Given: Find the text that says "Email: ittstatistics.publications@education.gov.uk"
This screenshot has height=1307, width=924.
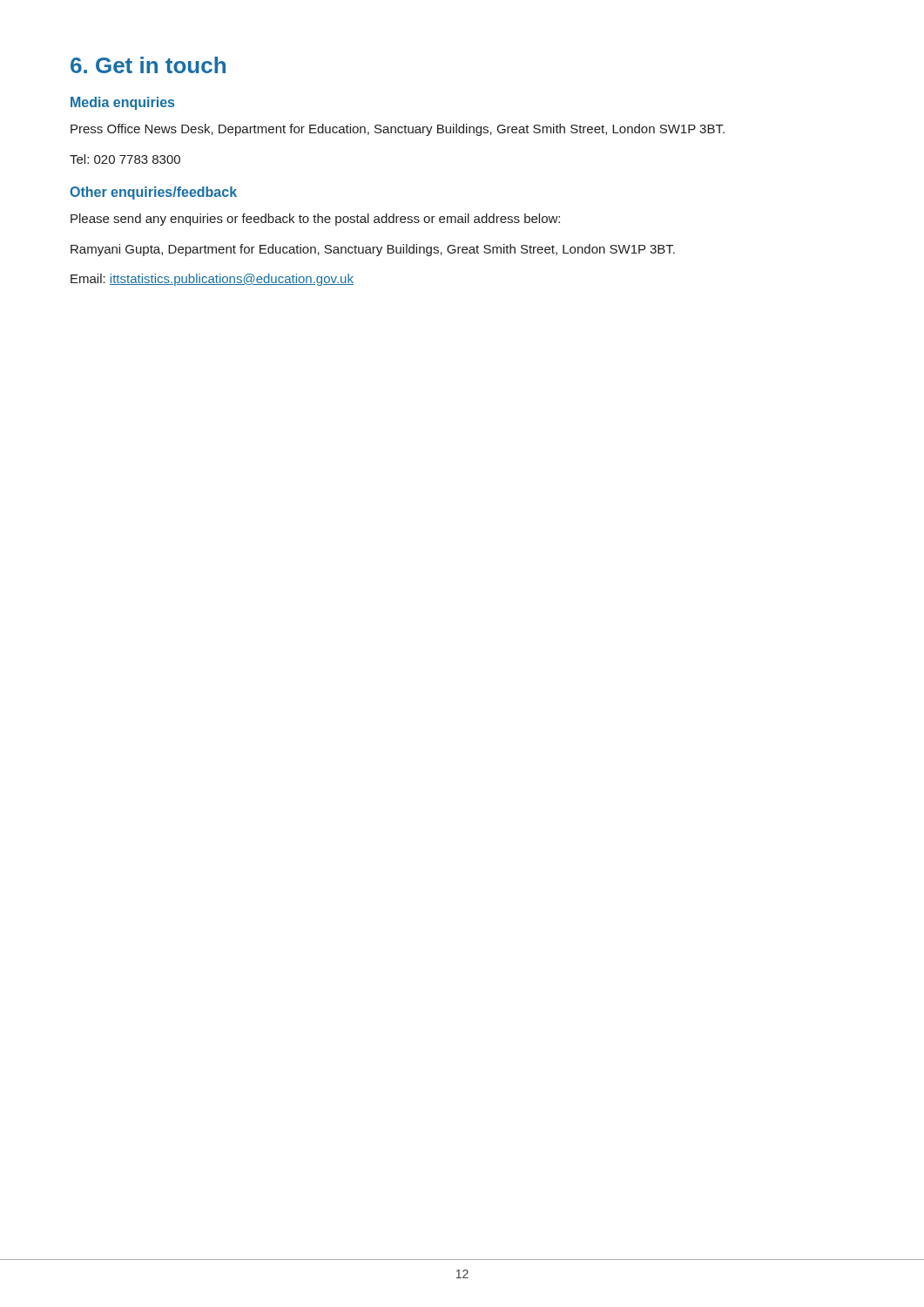Looking at the screenshot, I should coord(212,278).
